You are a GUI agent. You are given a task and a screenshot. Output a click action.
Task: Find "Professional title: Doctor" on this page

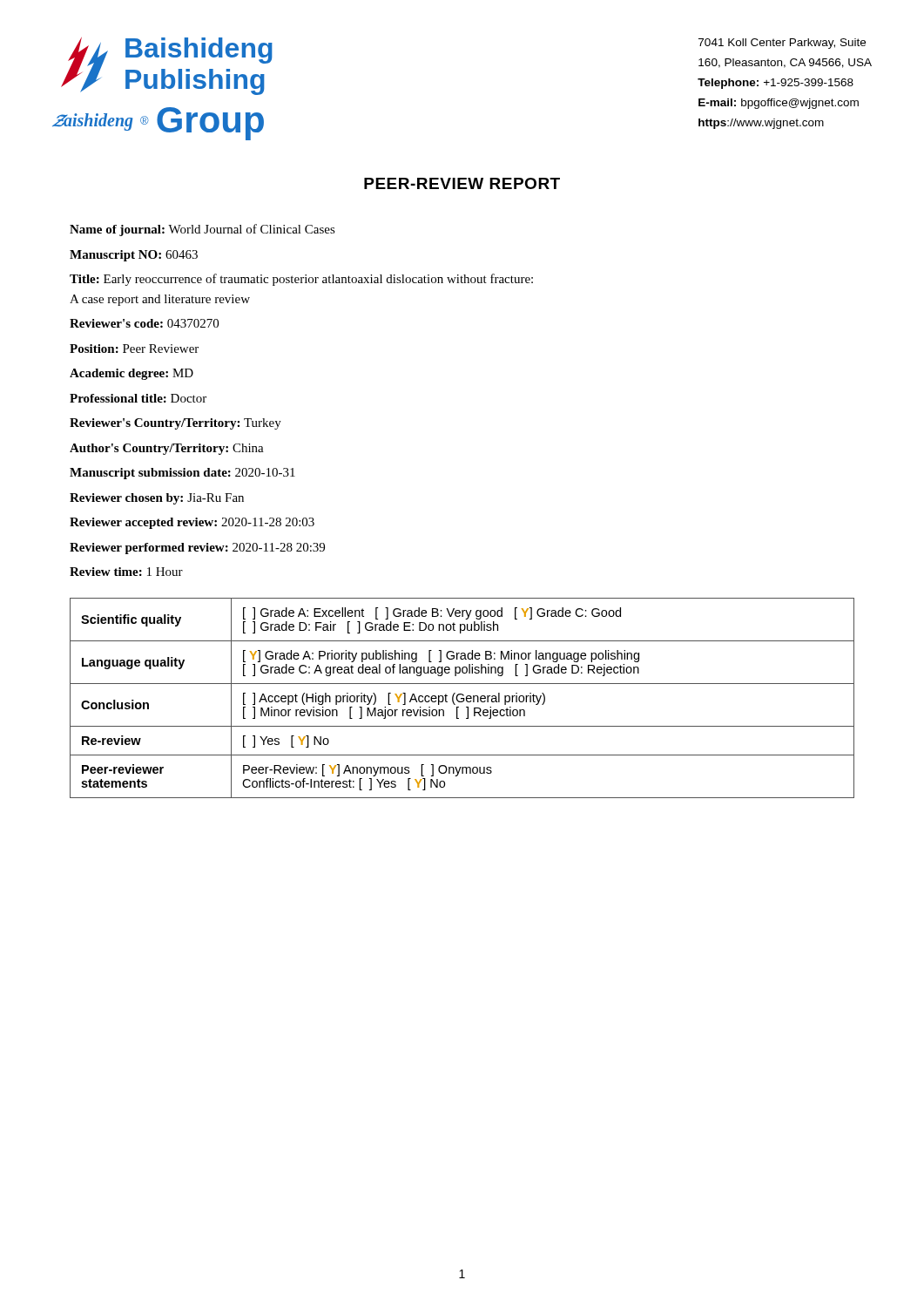[138, 398]
